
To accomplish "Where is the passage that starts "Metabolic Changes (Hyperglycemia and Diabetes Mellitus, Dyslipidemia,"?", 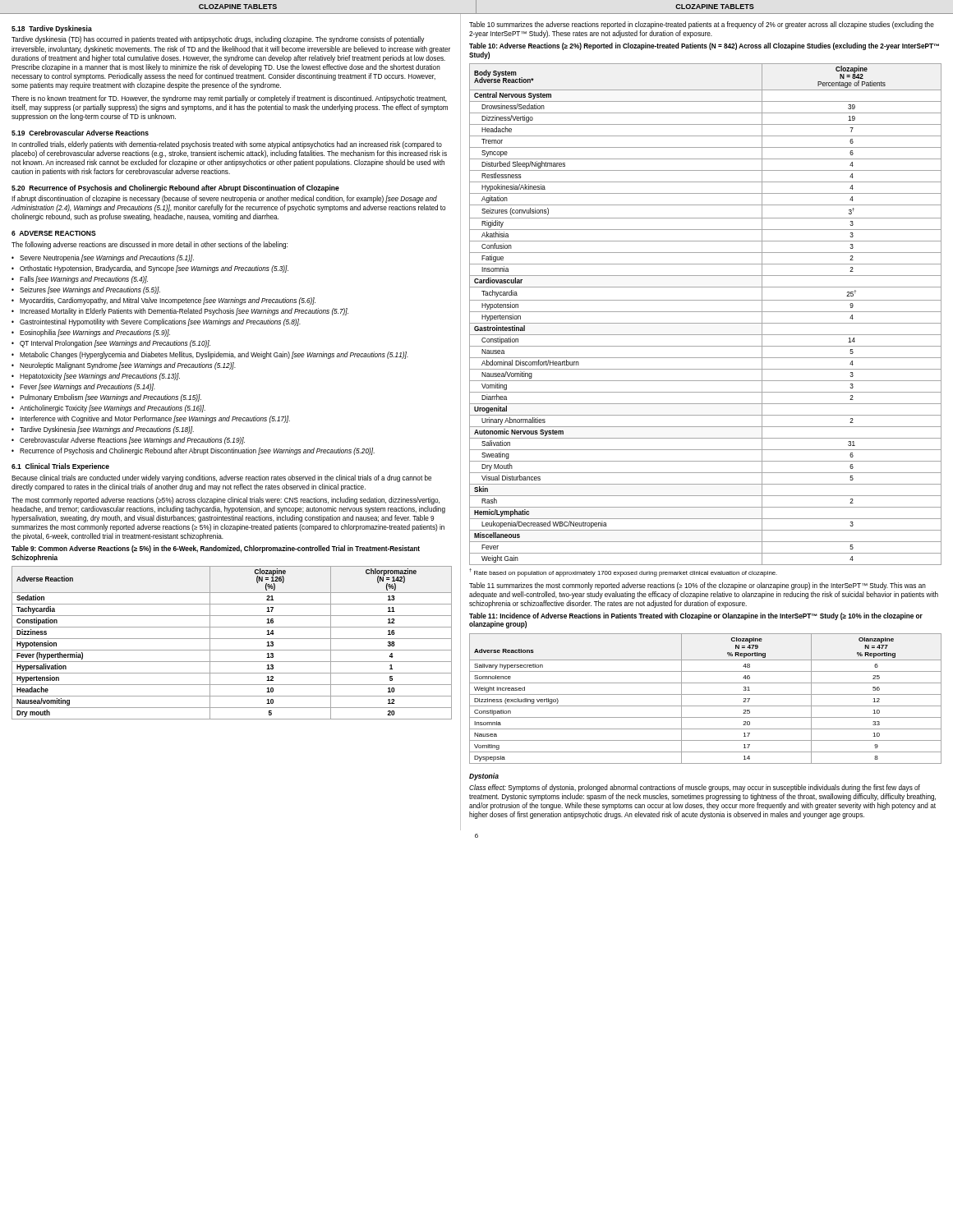I will click(214, 355).
